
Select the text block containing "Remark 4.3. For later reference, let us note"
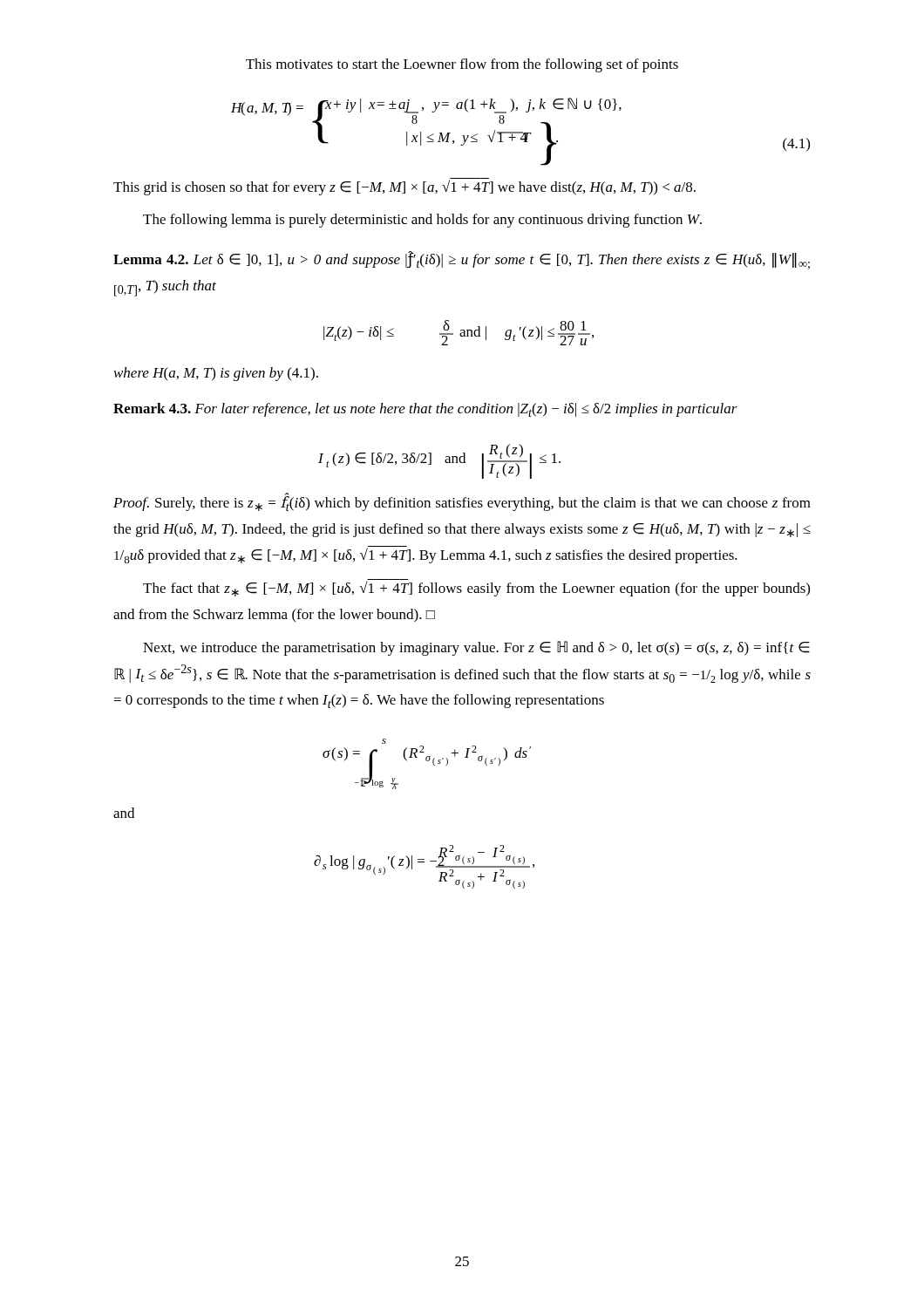pyautogui.click(x=462, y=410)
